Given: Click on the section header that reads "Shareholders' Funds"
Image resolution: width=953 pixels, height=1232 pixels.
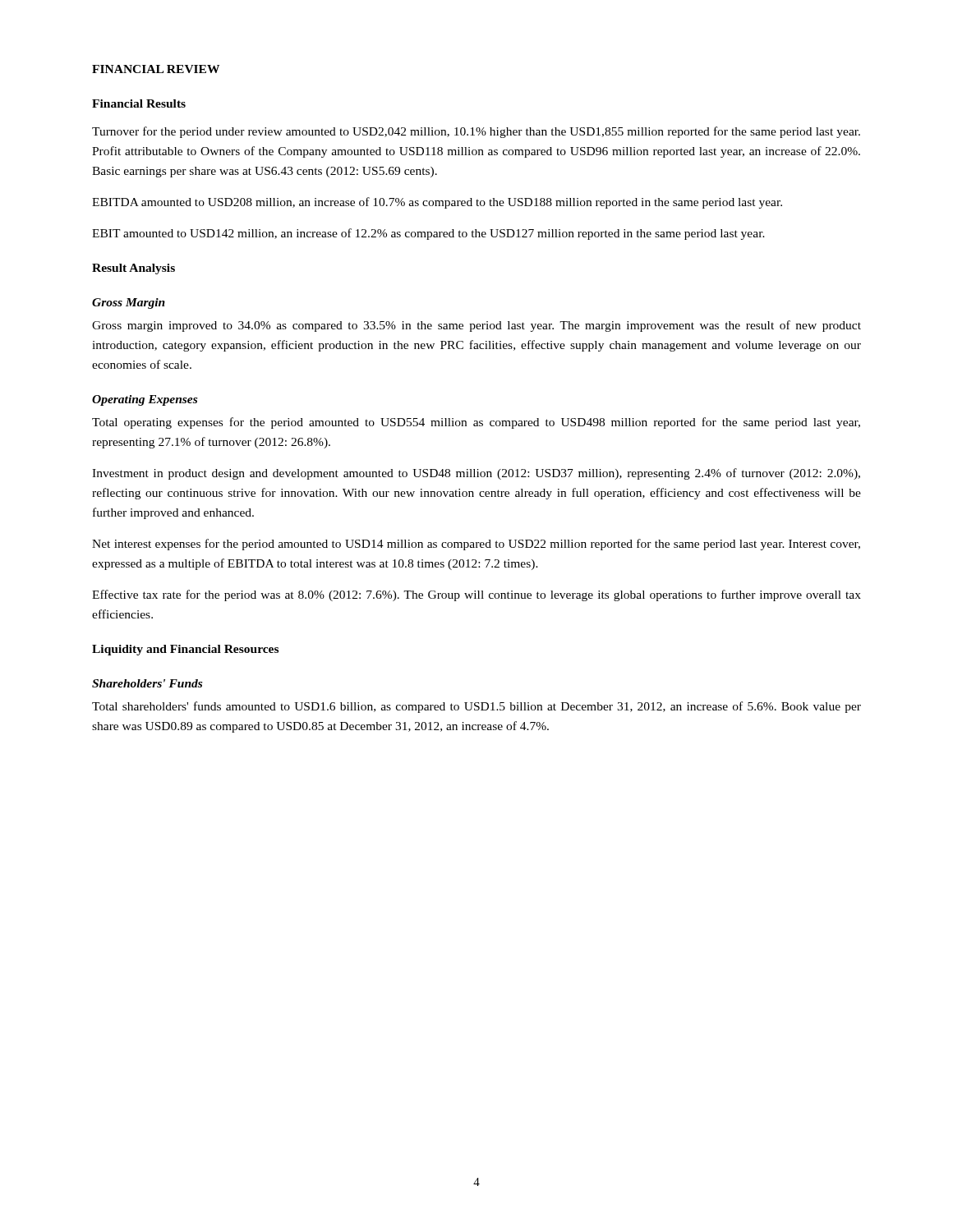Looking at the screenshot, I should 147,683.
